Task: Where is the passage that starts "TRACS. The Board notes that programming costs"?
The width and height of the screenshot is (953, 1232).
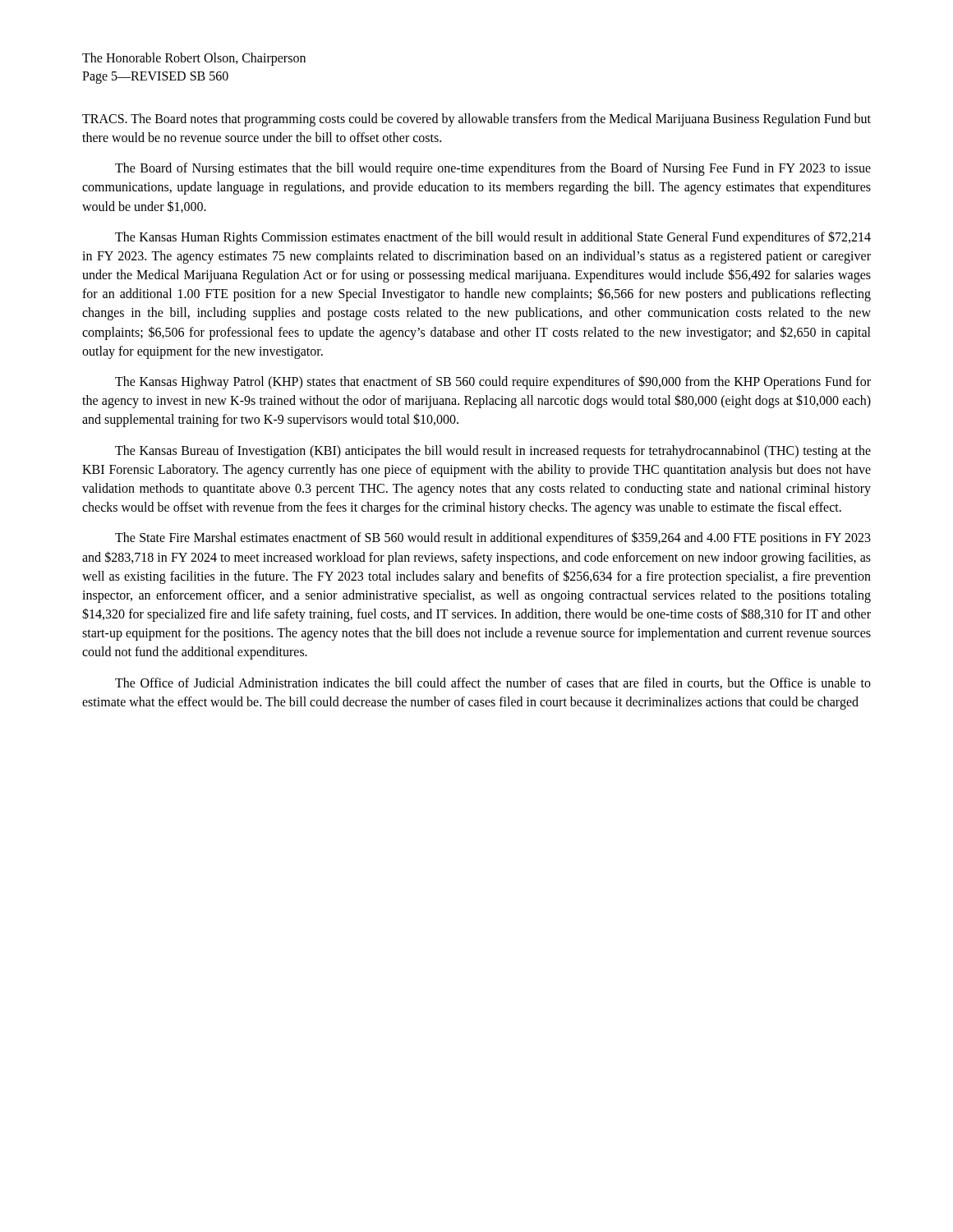Action: click(x=476, y=128)
